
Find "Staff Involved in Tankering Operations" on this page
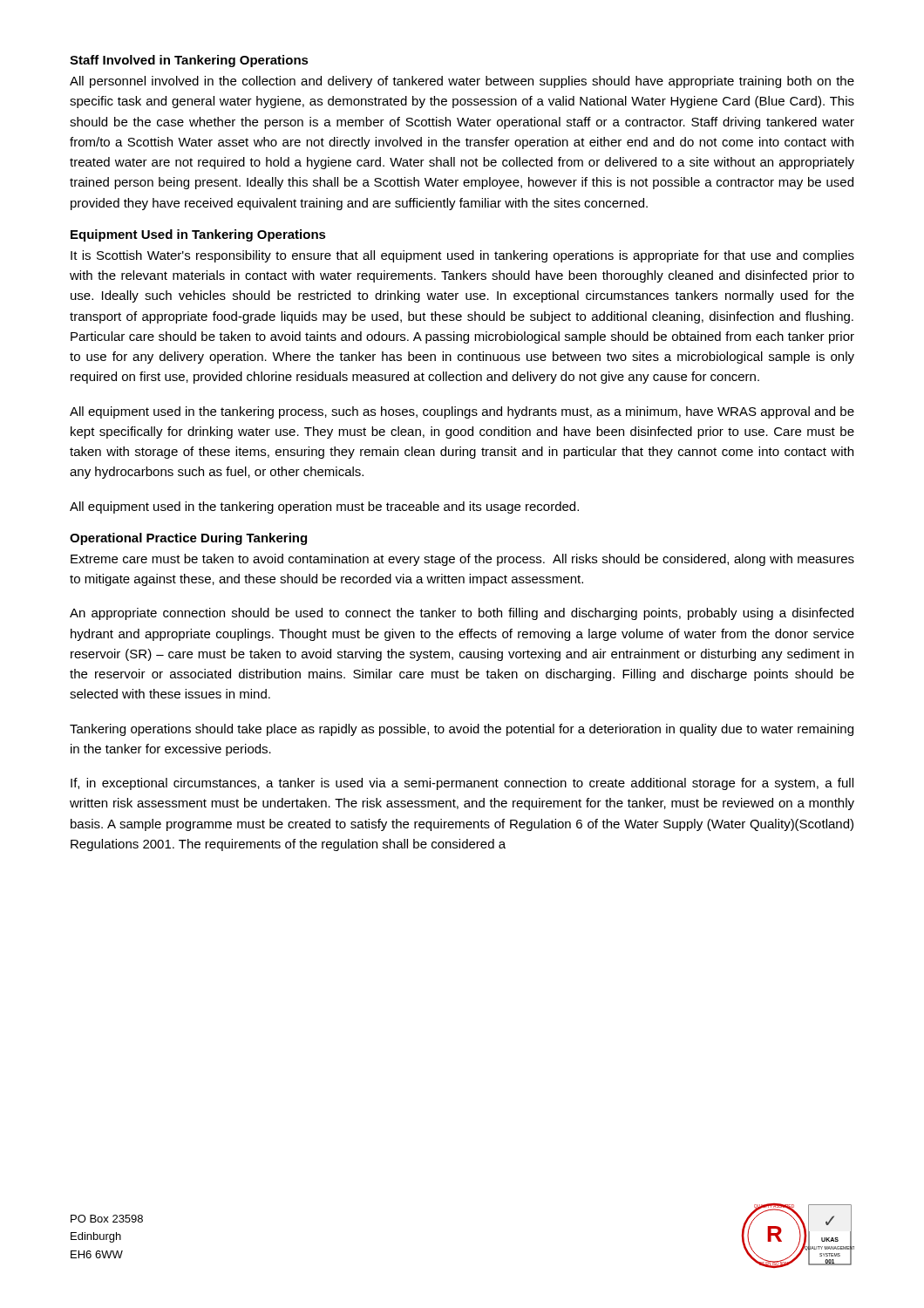pos(189,60)
